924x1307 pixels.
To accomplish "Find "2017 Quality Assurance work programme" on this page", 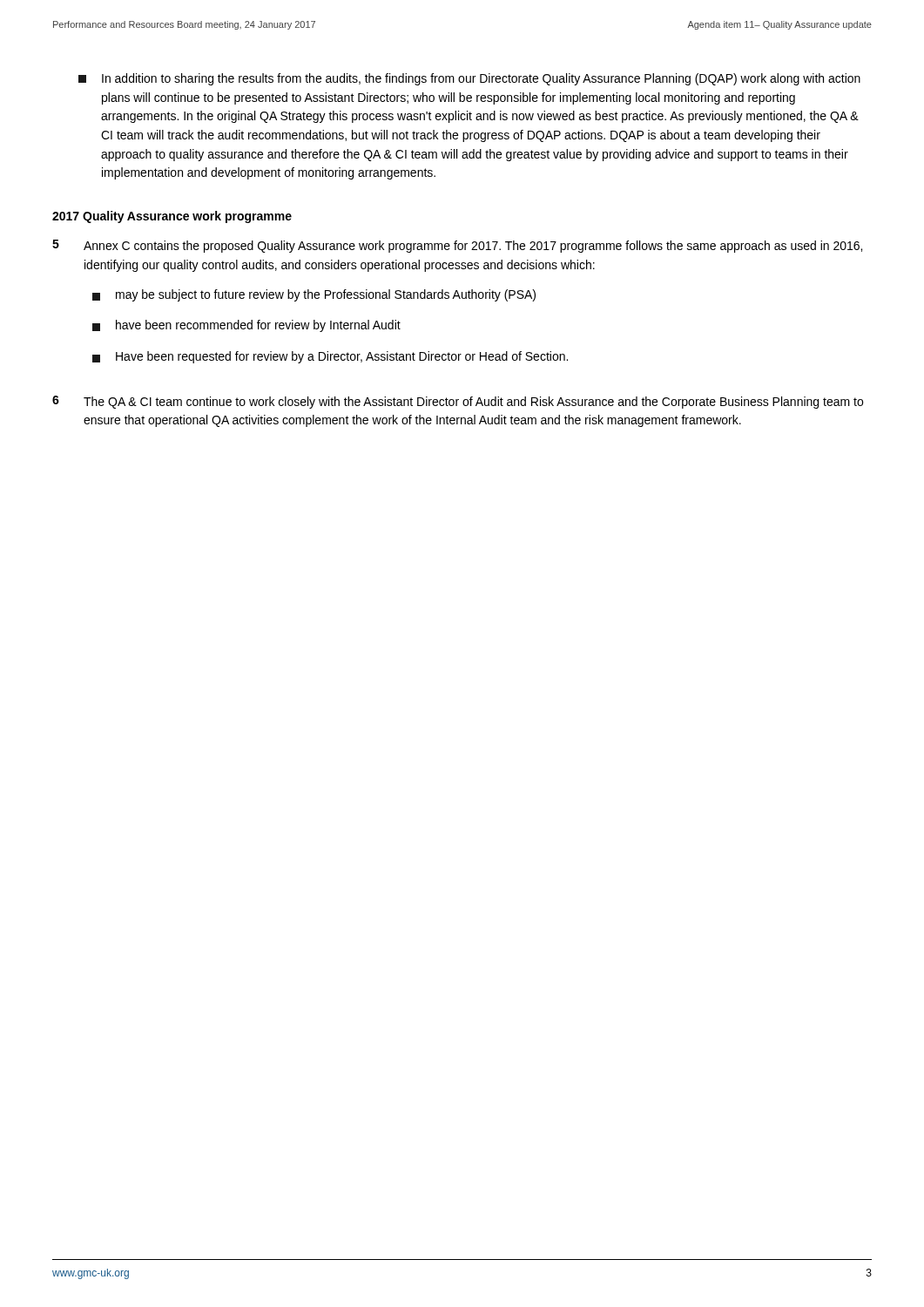I will (172, 216).
